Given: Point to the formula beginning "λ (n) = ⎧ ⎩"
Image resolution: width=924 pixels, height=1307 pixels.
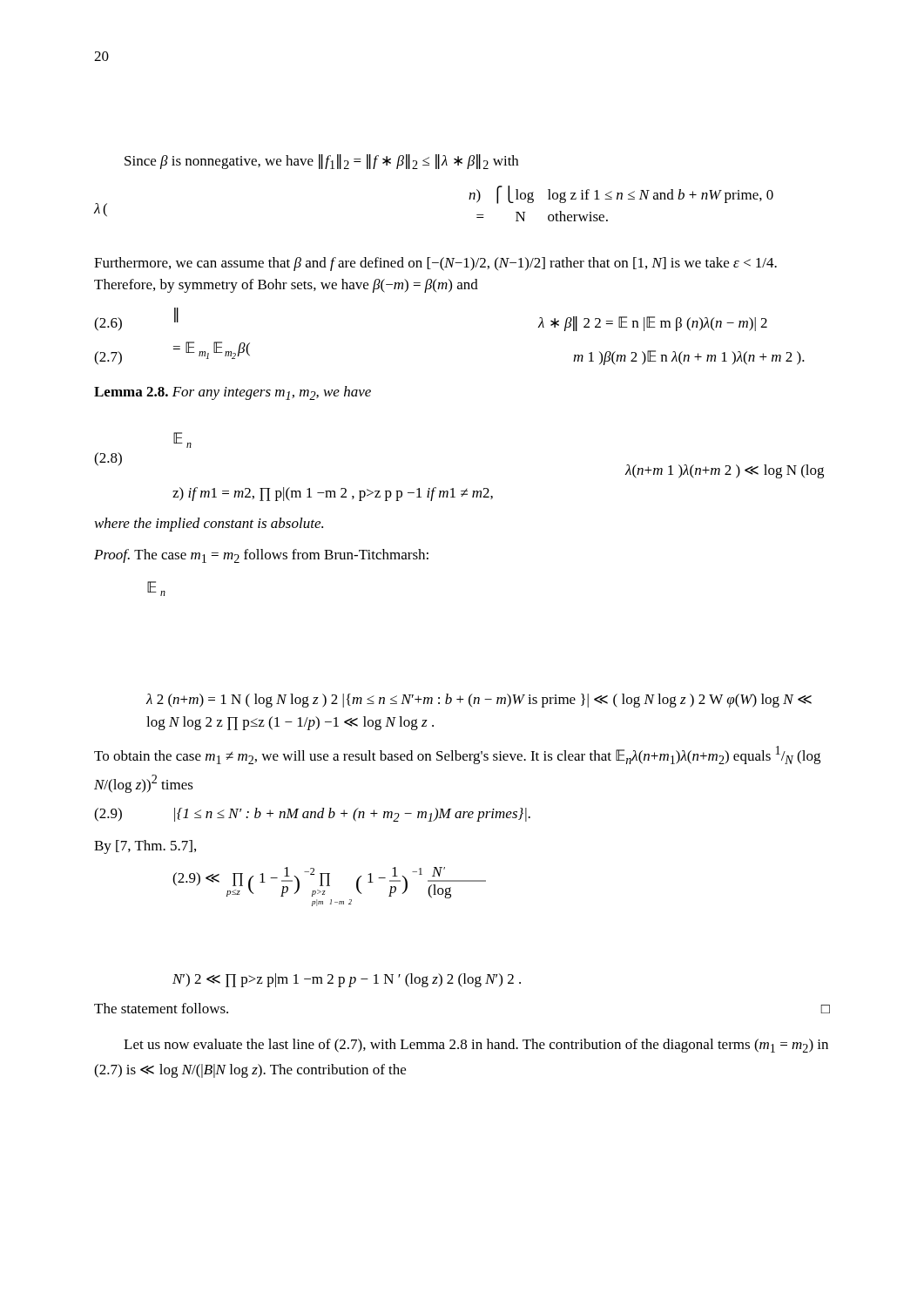Looking at the screenshot, I should point(462,213).
